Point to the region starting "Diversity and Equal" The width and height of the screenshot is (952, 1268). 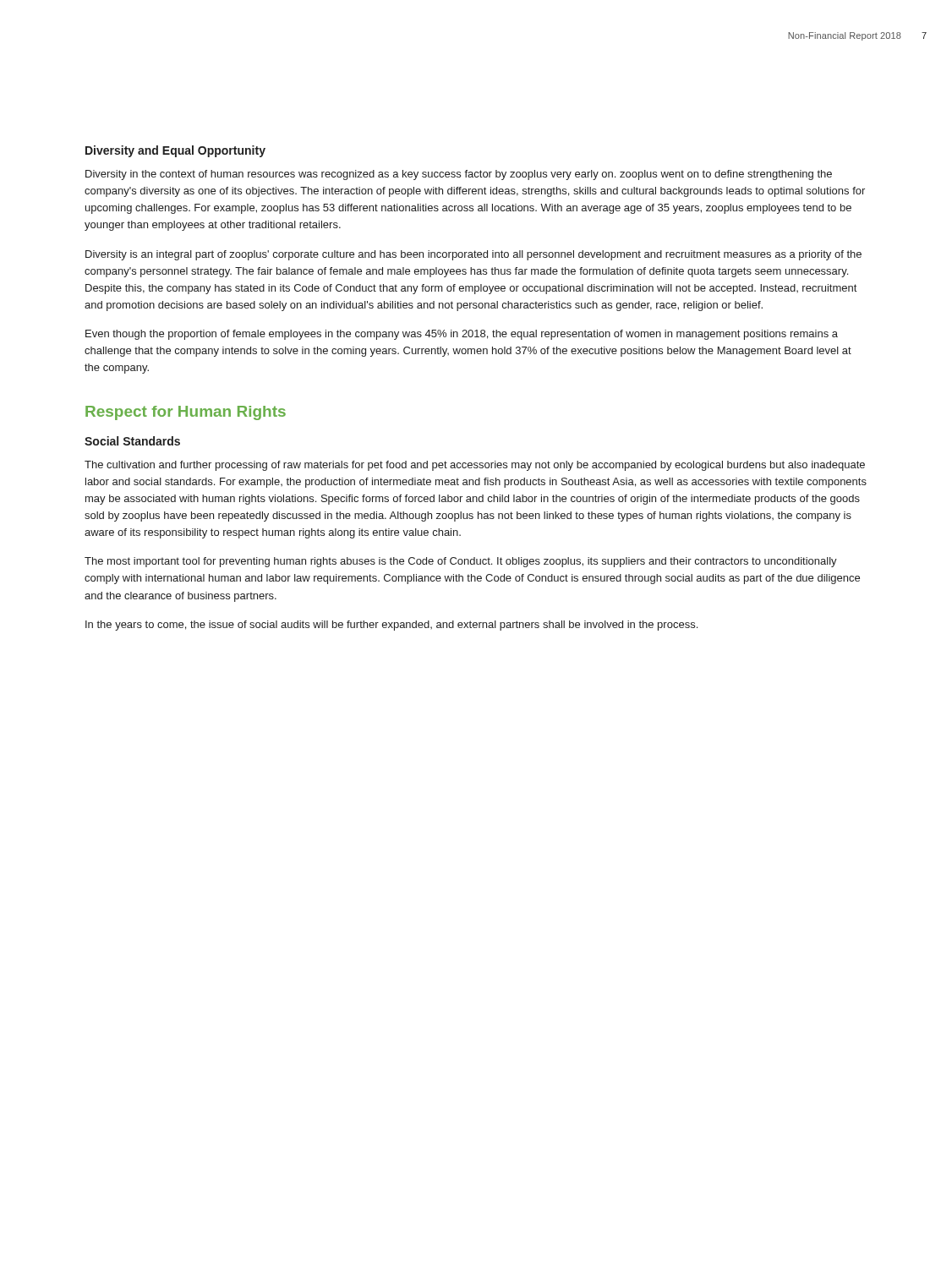click(175, 150)
